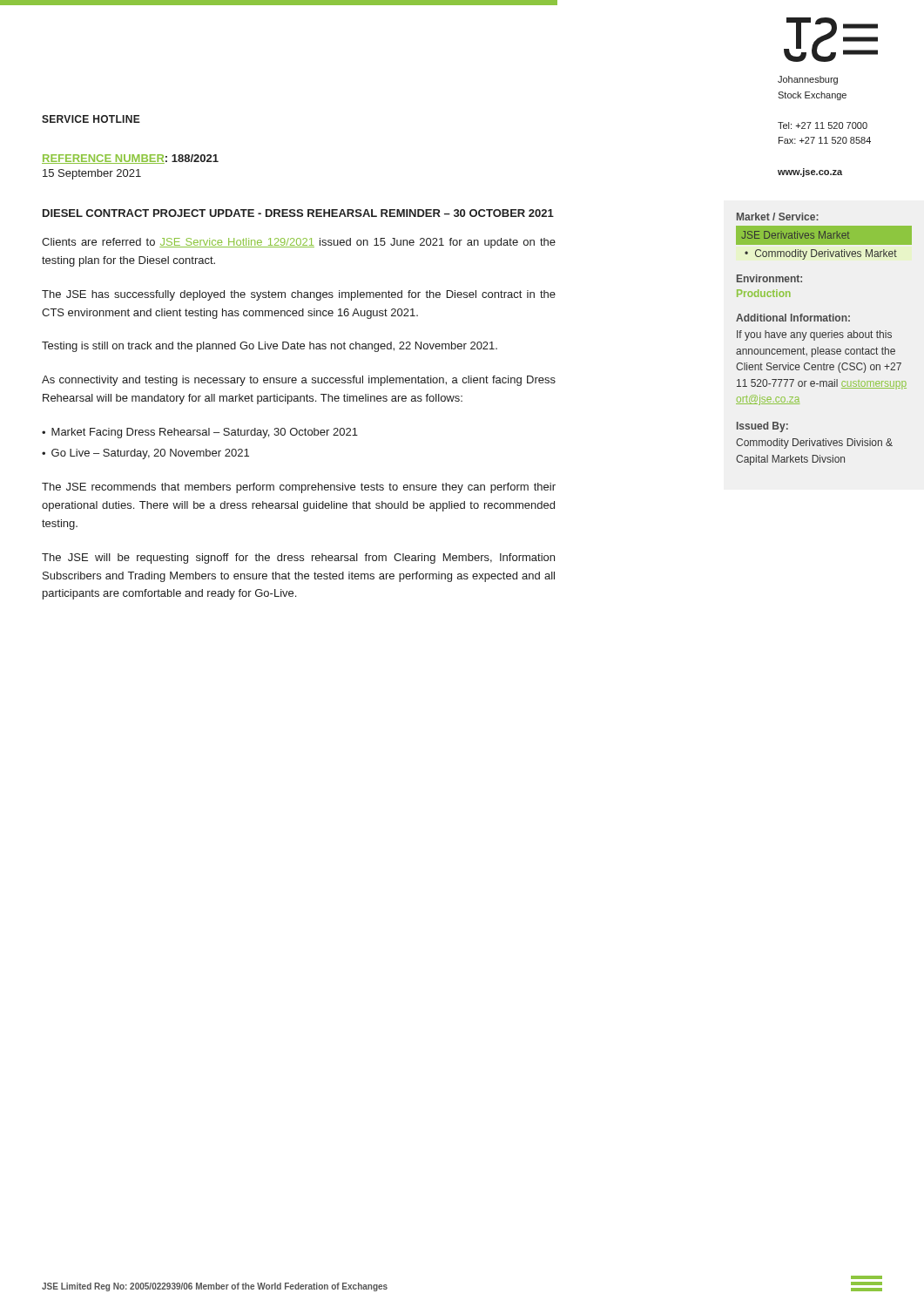Locate the element starting "Market / Service: JSE Derivatives Market"
Image resolution: width=924 pixels, height=1307 pixels.
[824, 236]
